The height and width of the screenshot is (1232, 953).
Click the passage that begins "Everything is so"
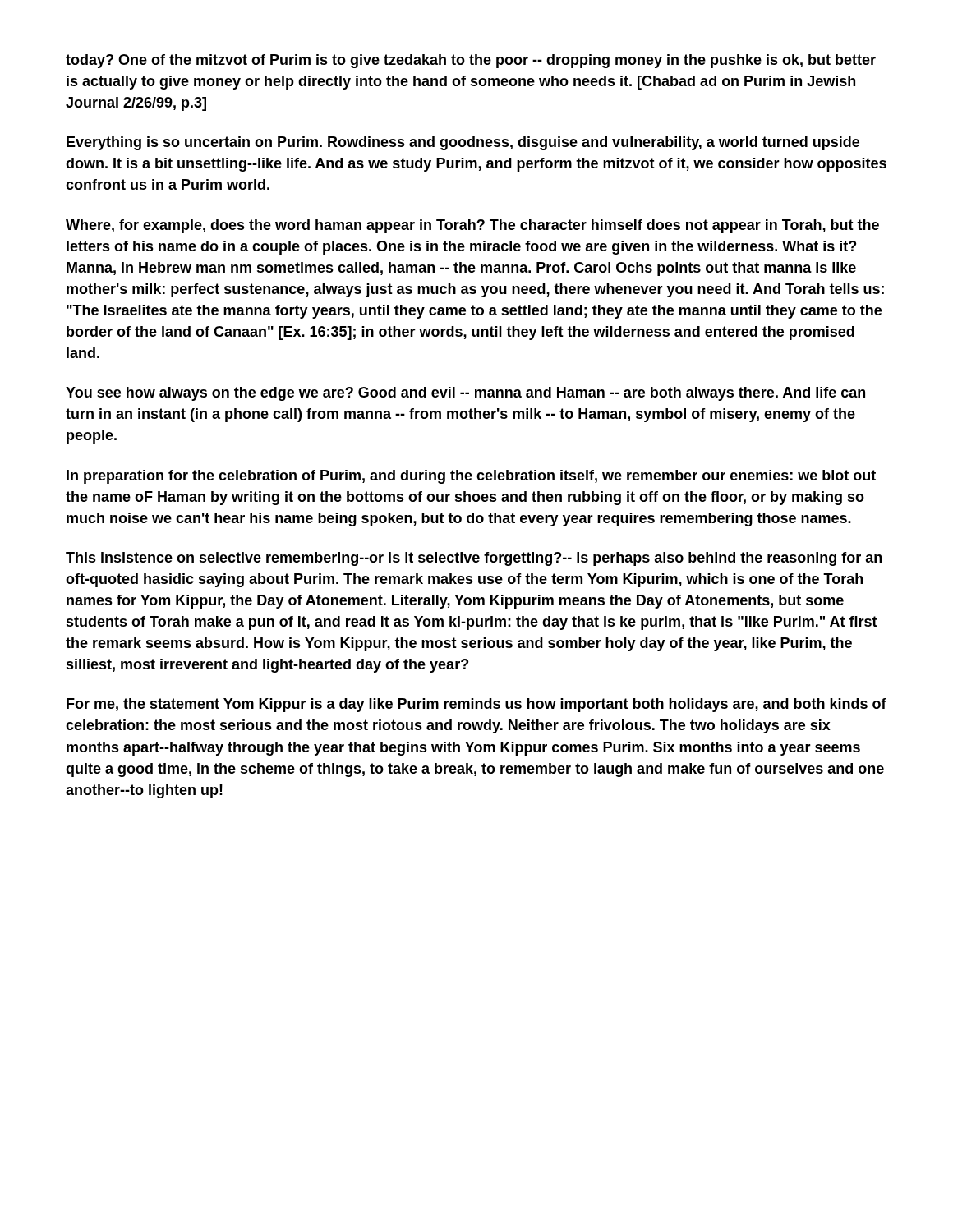pyautogui.click(x=476, y=164)
